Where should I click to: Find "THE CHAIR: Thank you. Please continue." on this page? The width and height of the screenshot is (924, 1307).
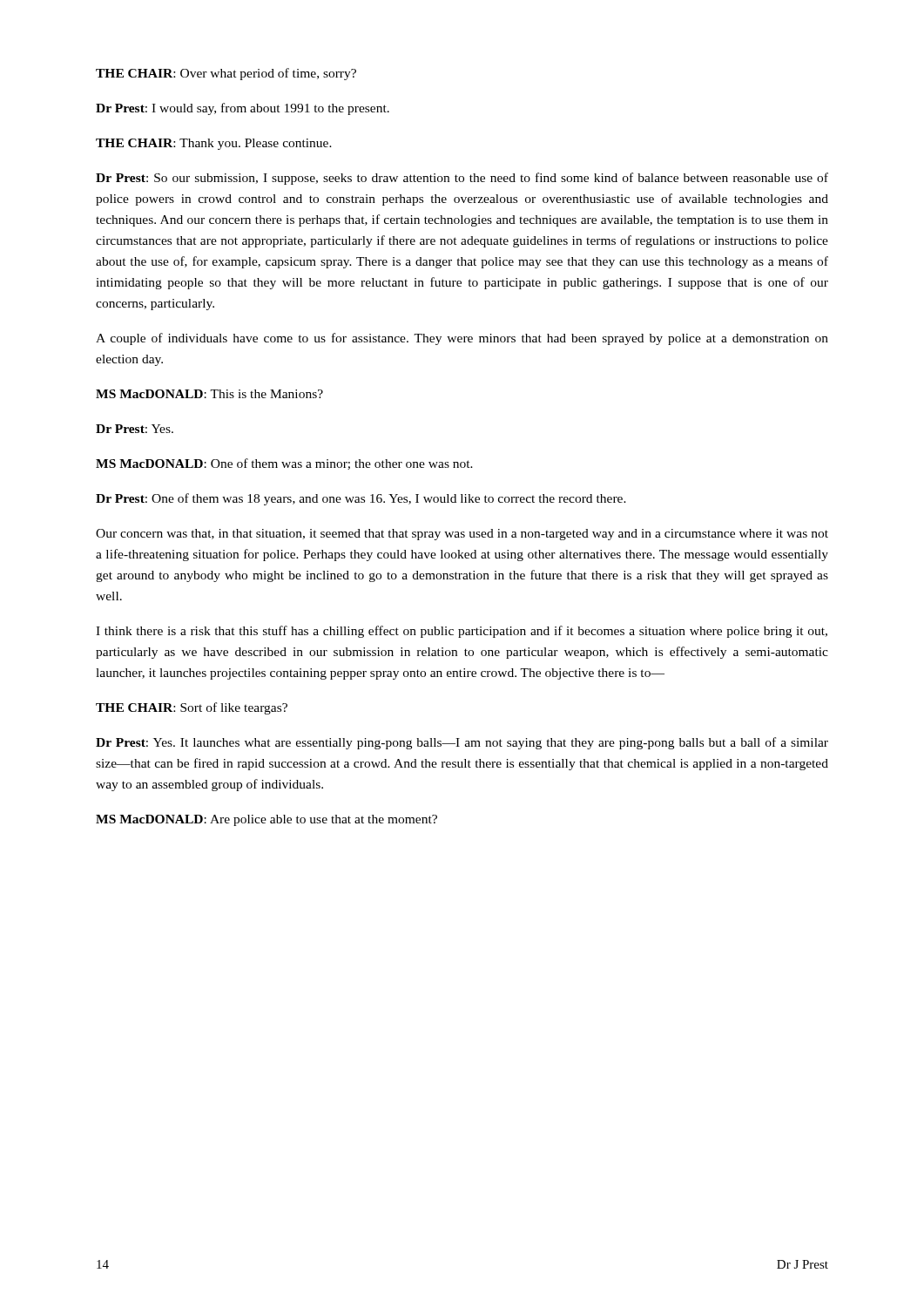click(214, 143)
